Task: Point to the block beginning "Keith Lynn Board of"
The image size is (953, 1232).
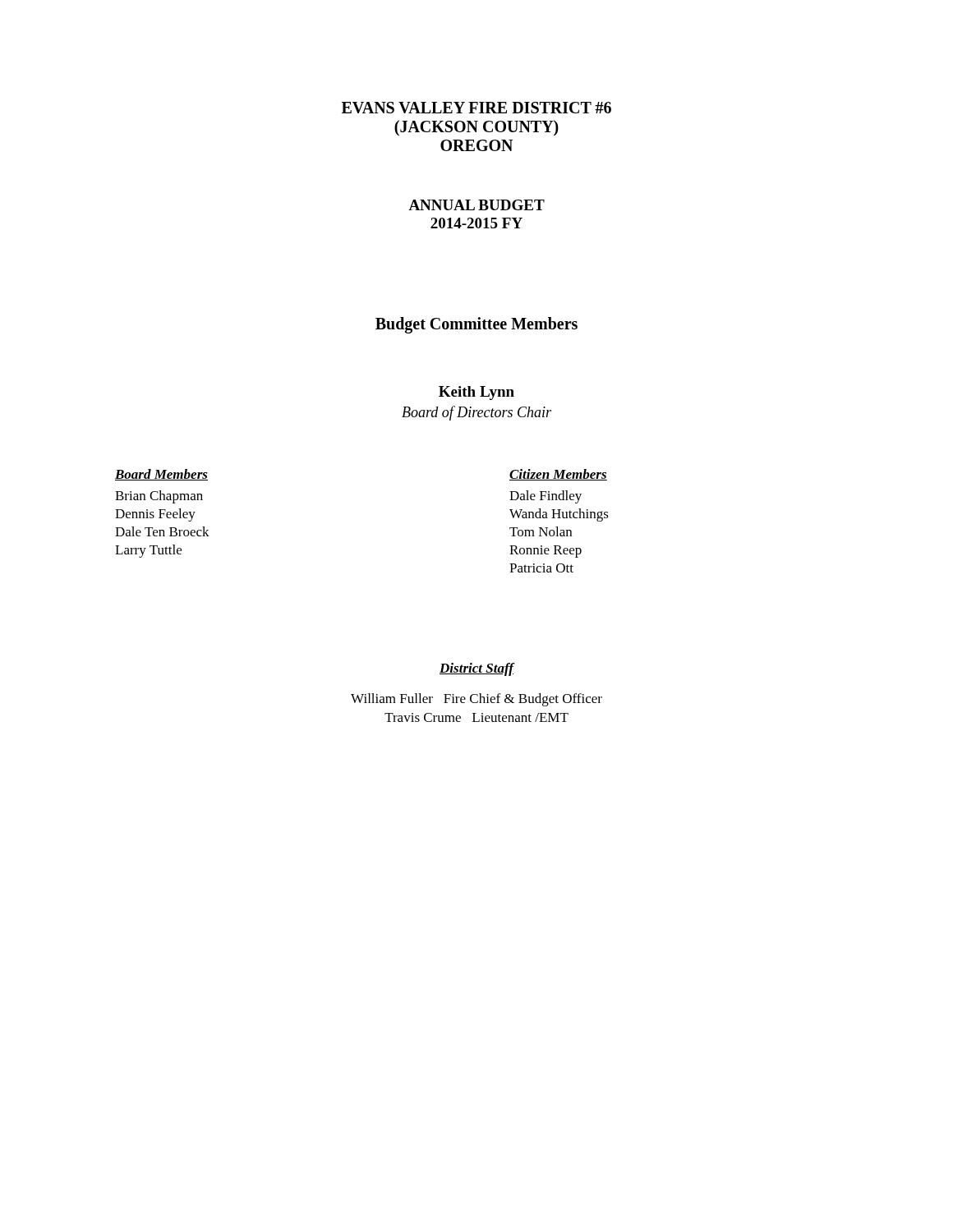Action: coord(476,402)
